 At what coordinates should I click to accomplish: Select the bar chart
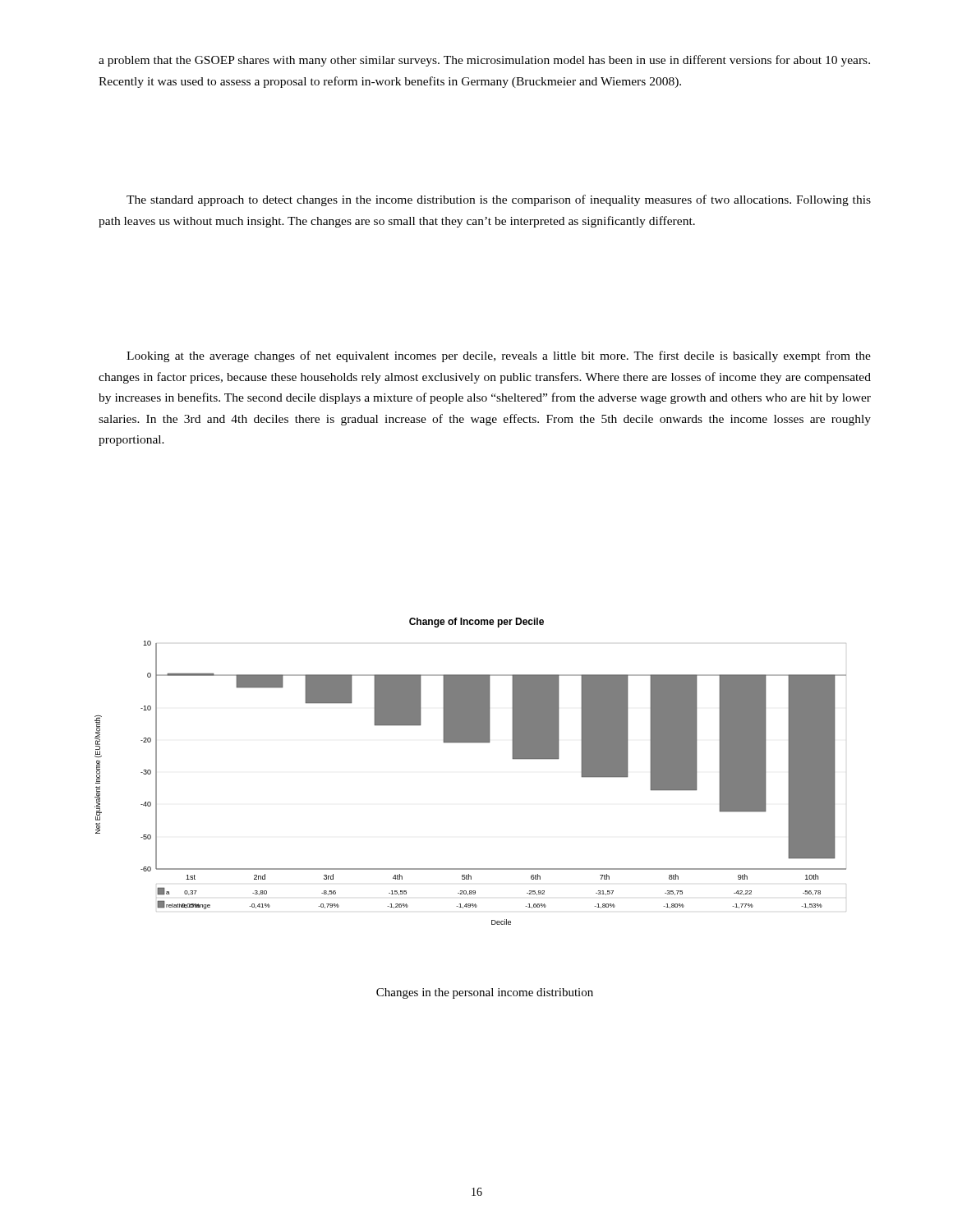pyautogui.click(x=476, y=796)
